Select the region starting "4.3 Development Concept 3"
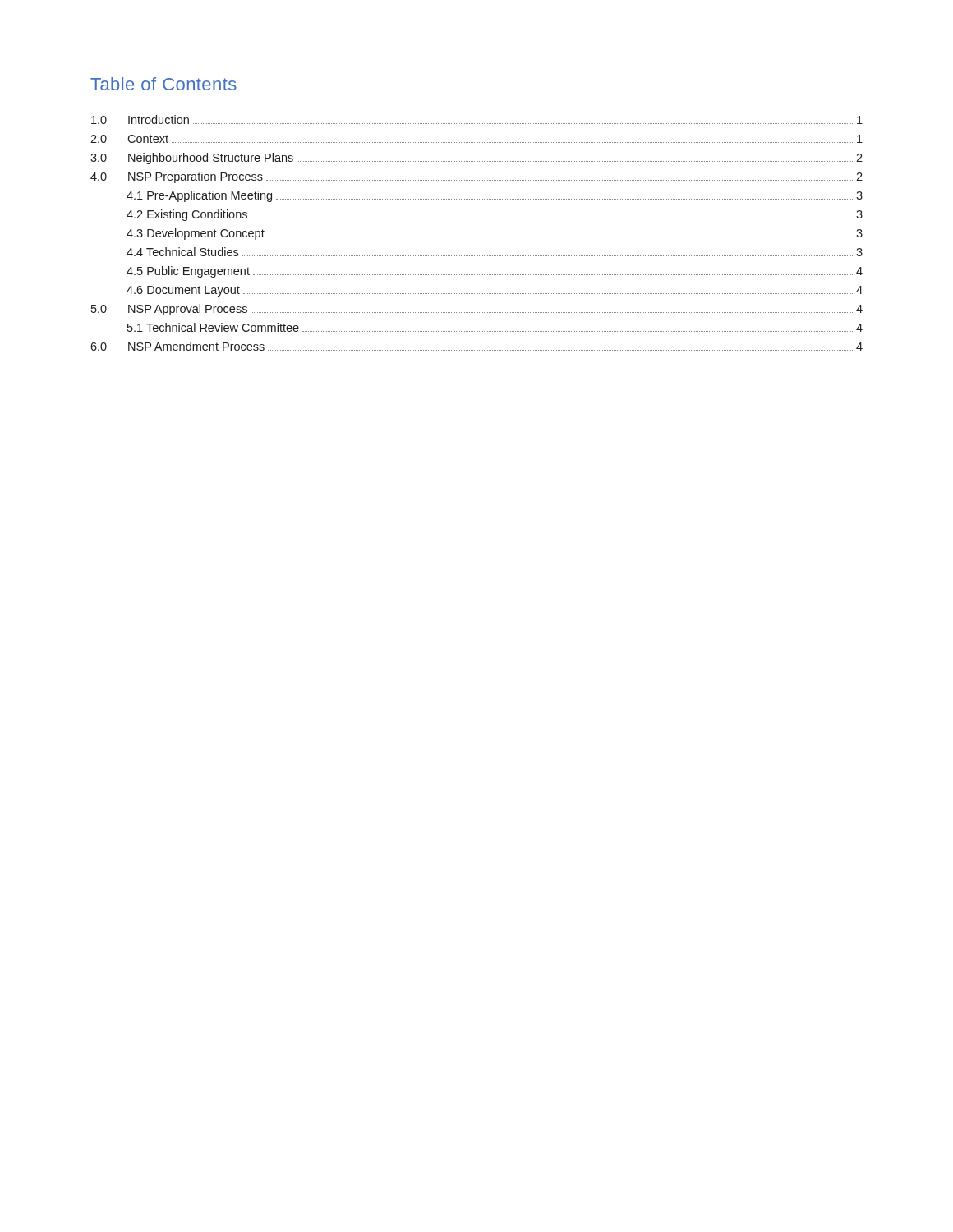The image size is (953, 1232). [486, 233]
